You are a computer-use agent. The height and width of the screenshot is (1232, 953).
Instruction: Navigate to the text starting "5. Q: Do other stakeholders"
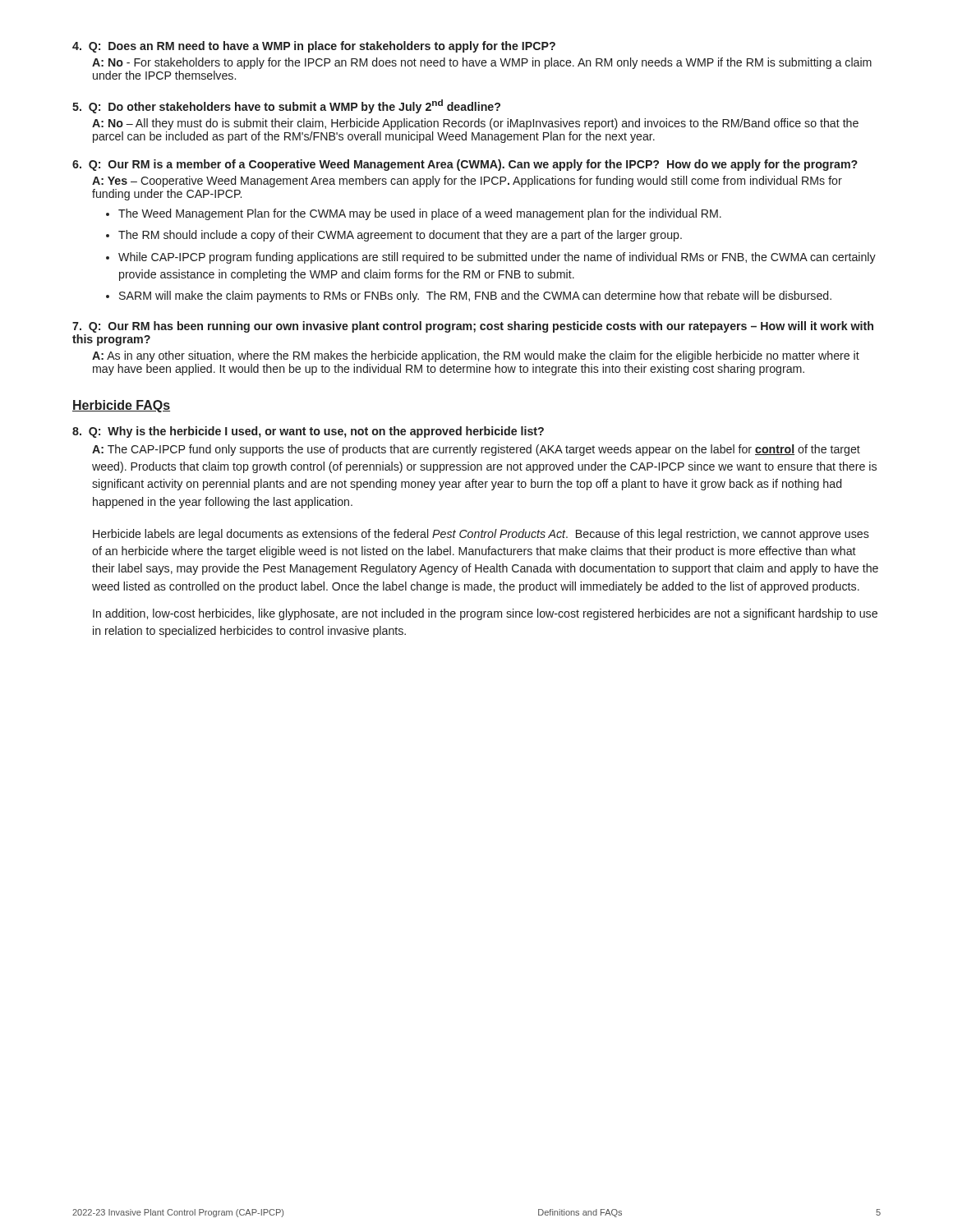(476, 120)
